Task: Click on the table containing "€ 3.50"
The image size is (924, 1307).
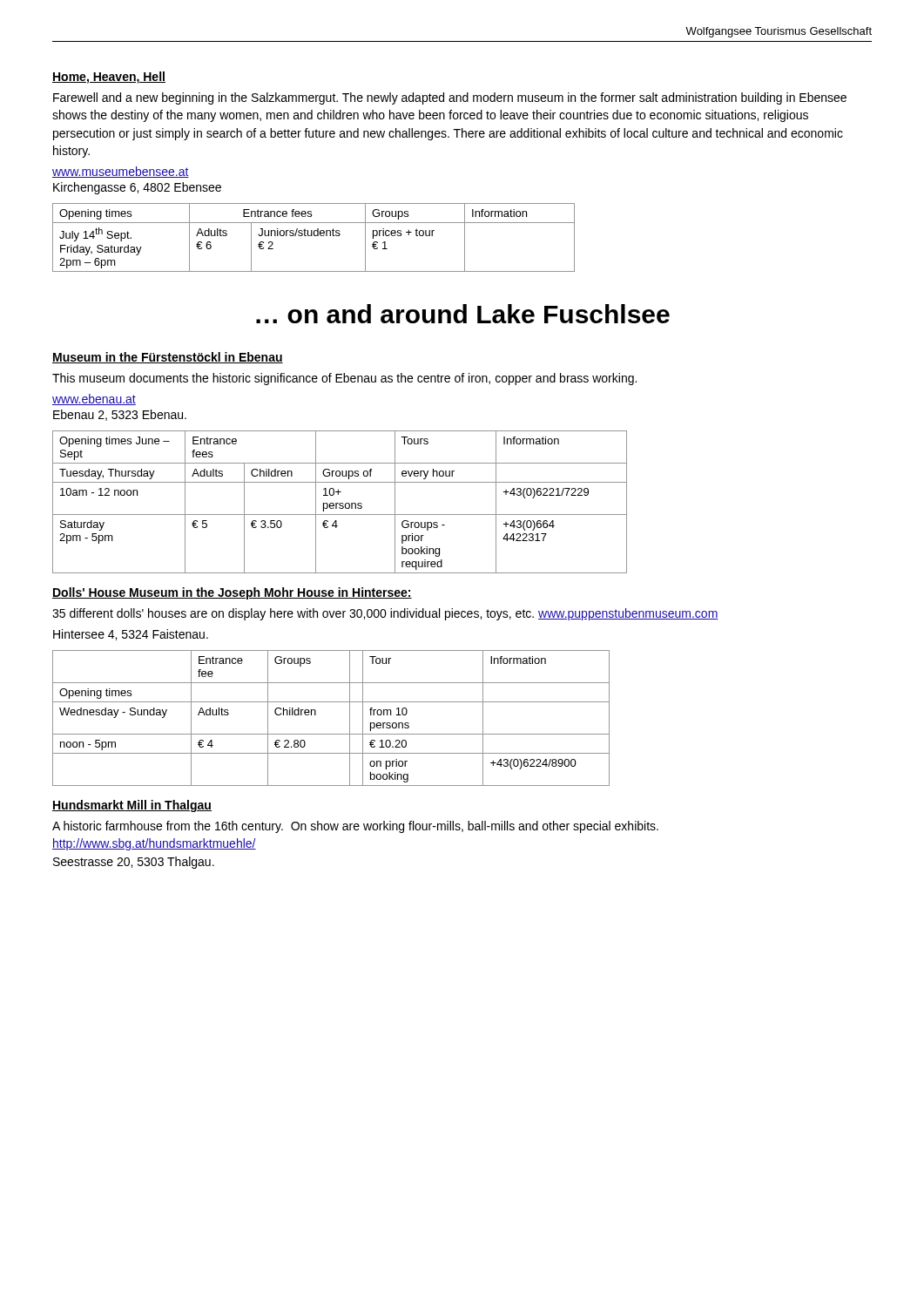Action: pyautogui.click(x=462, y=502)
